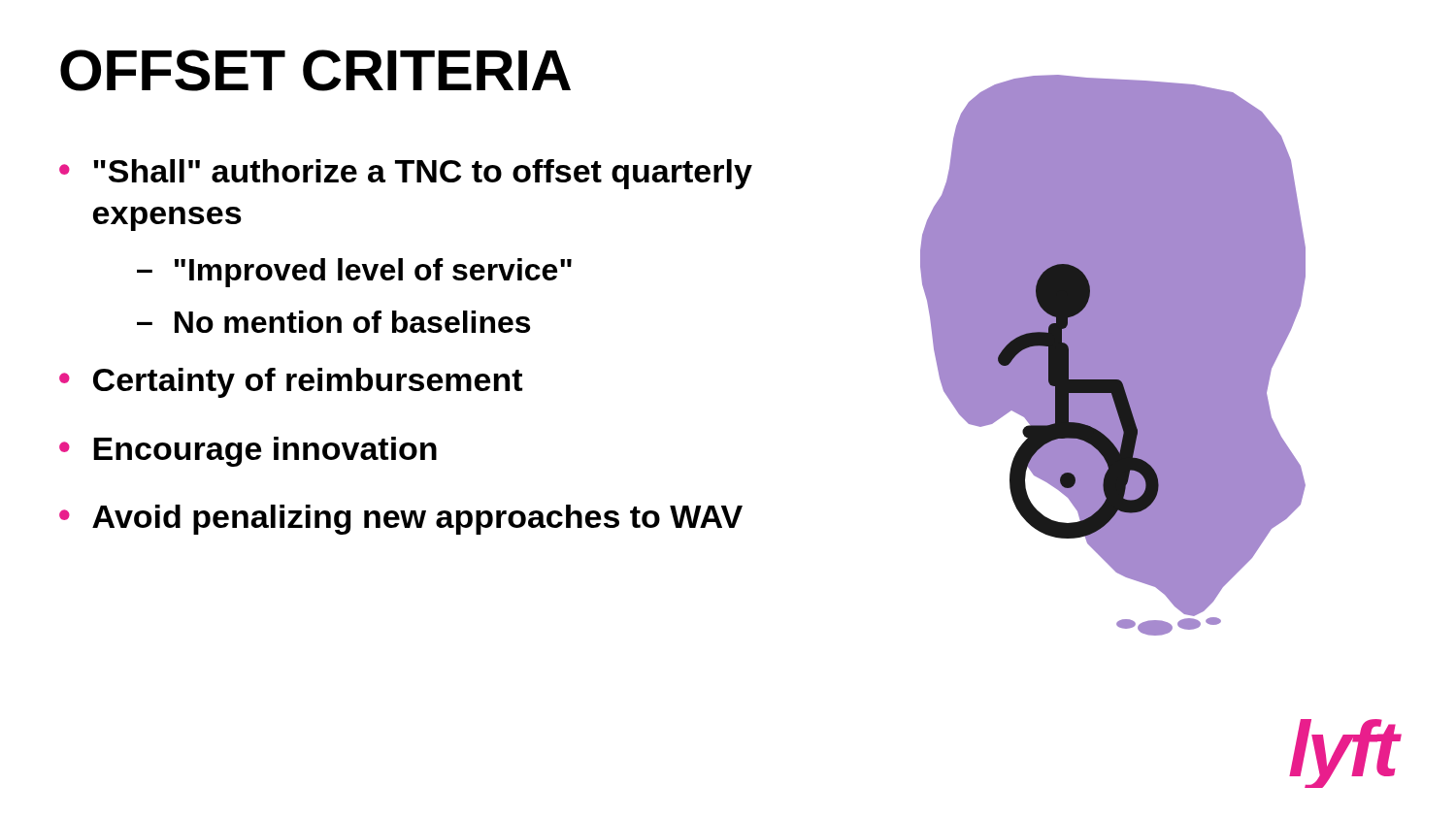Find the text block starting "• Encourage innovation"
This screenshot has height=819, width=1456.
(x=248, y=448)
